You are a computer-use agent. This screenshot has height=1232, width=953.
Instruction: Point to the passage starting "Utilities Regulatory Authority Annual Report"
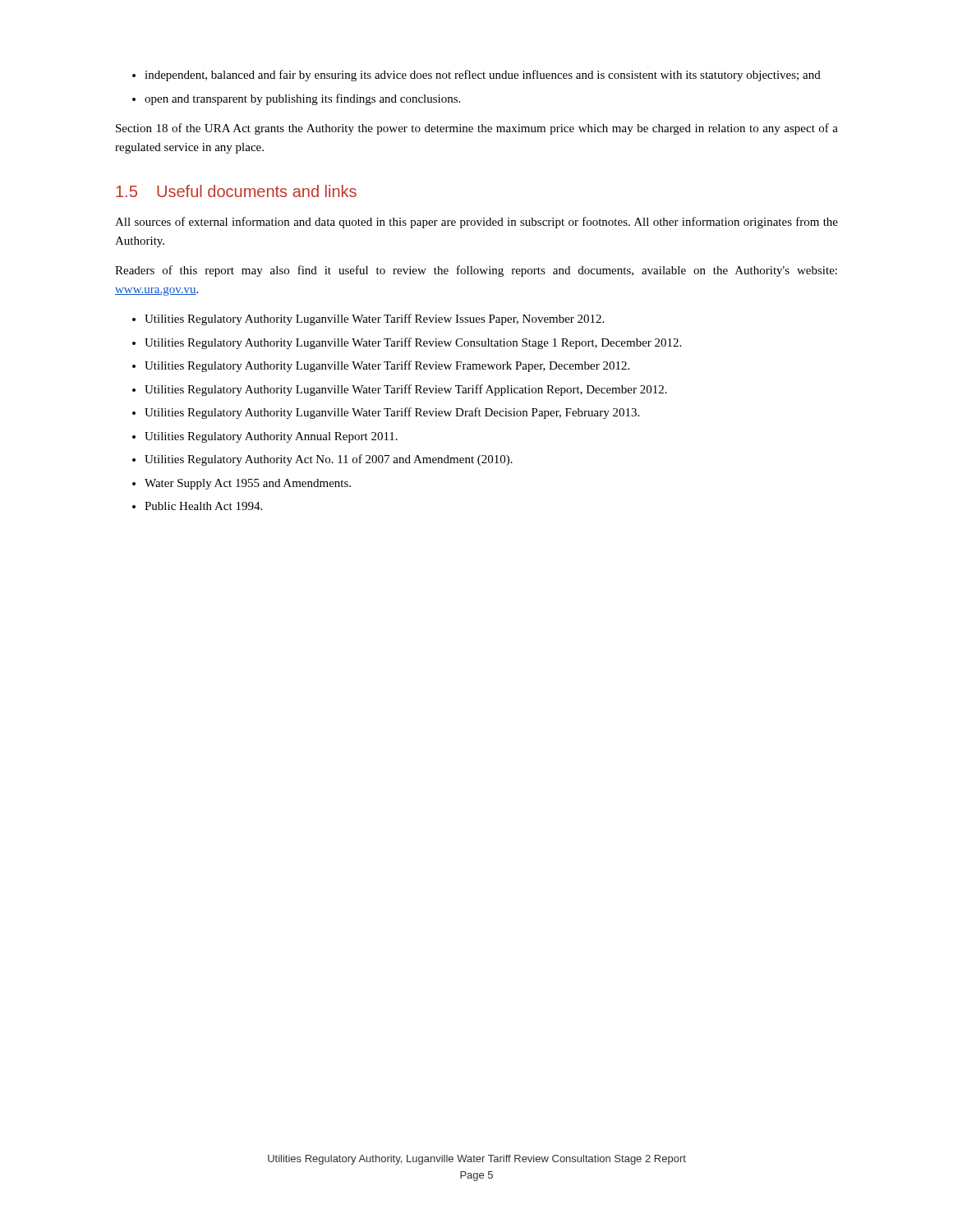tap(271, 437)
